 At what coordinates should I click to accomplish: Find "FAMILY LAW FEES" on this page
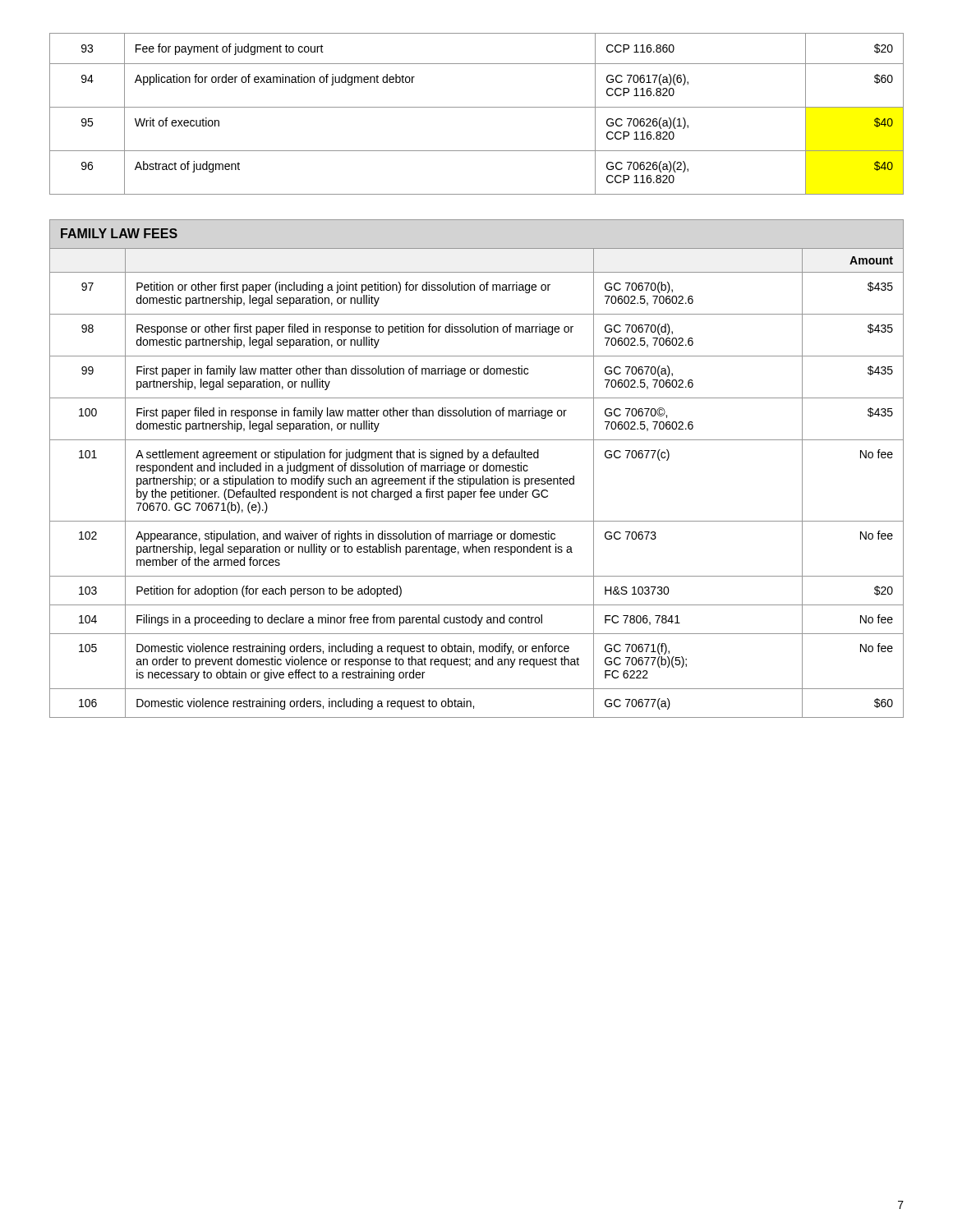119,234
